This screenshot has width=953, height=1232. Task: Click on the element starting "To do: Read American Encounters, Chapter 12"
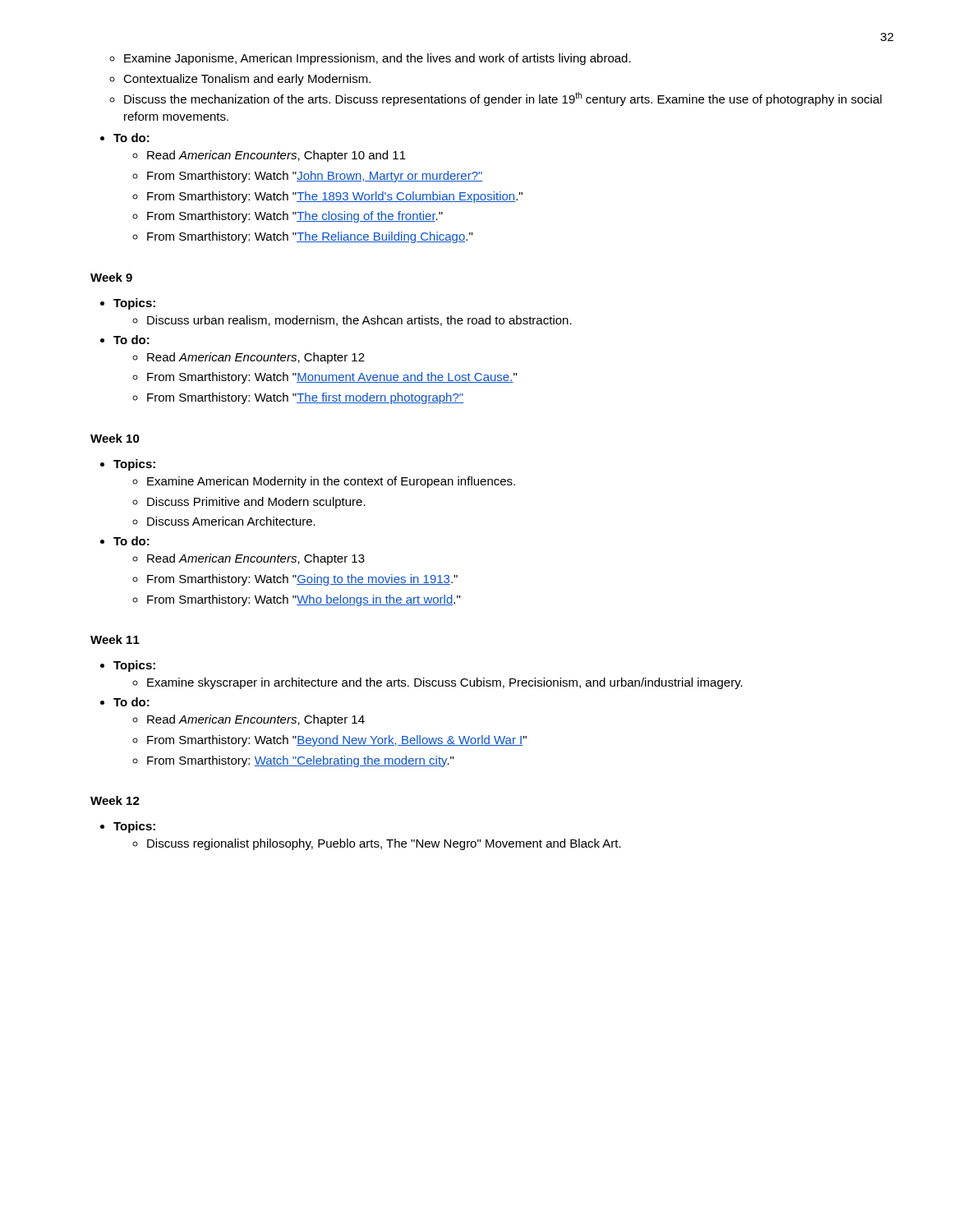coord(500,369)
